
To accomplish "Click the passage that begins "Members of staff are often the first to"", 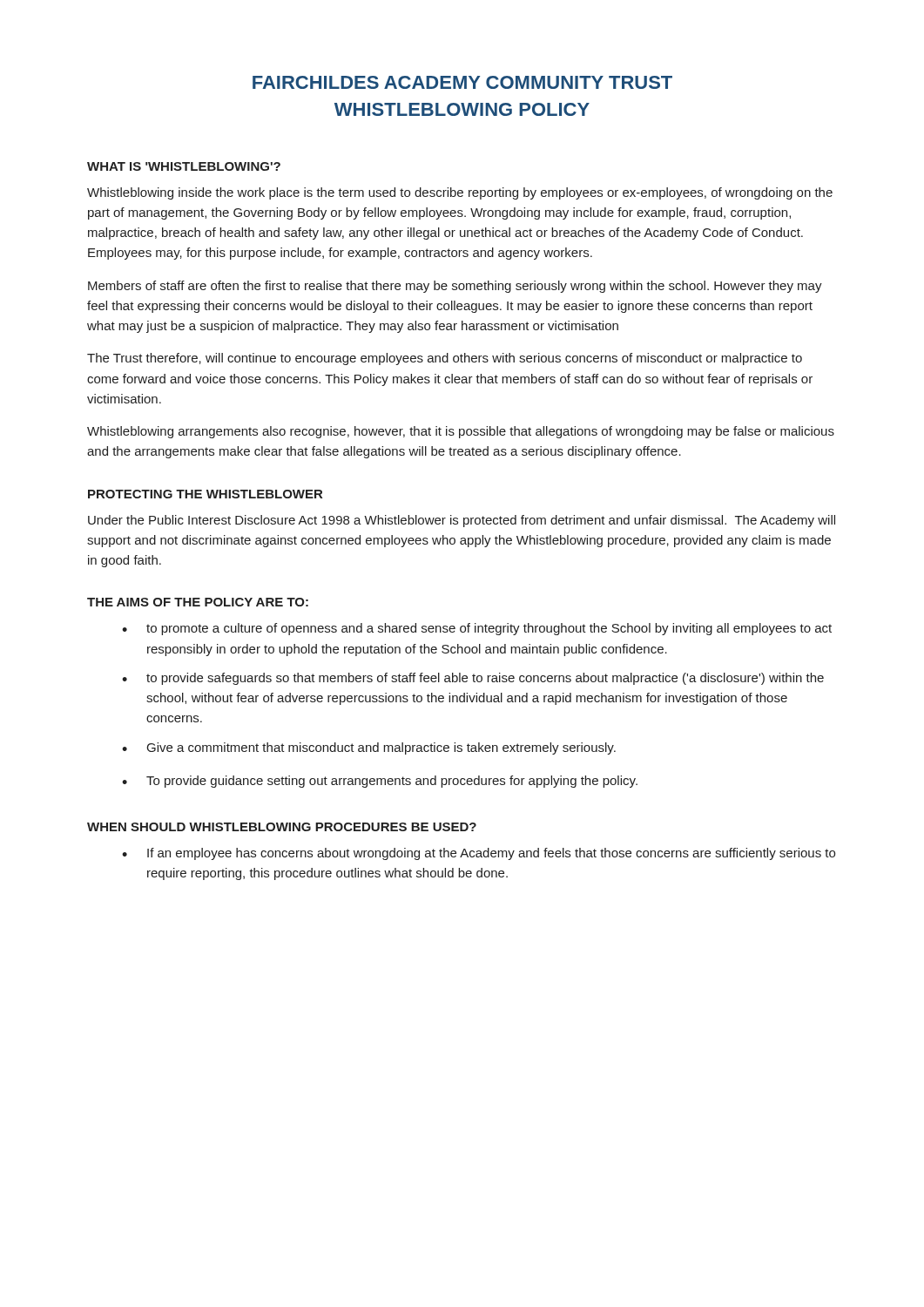I will tap(462, 305).
